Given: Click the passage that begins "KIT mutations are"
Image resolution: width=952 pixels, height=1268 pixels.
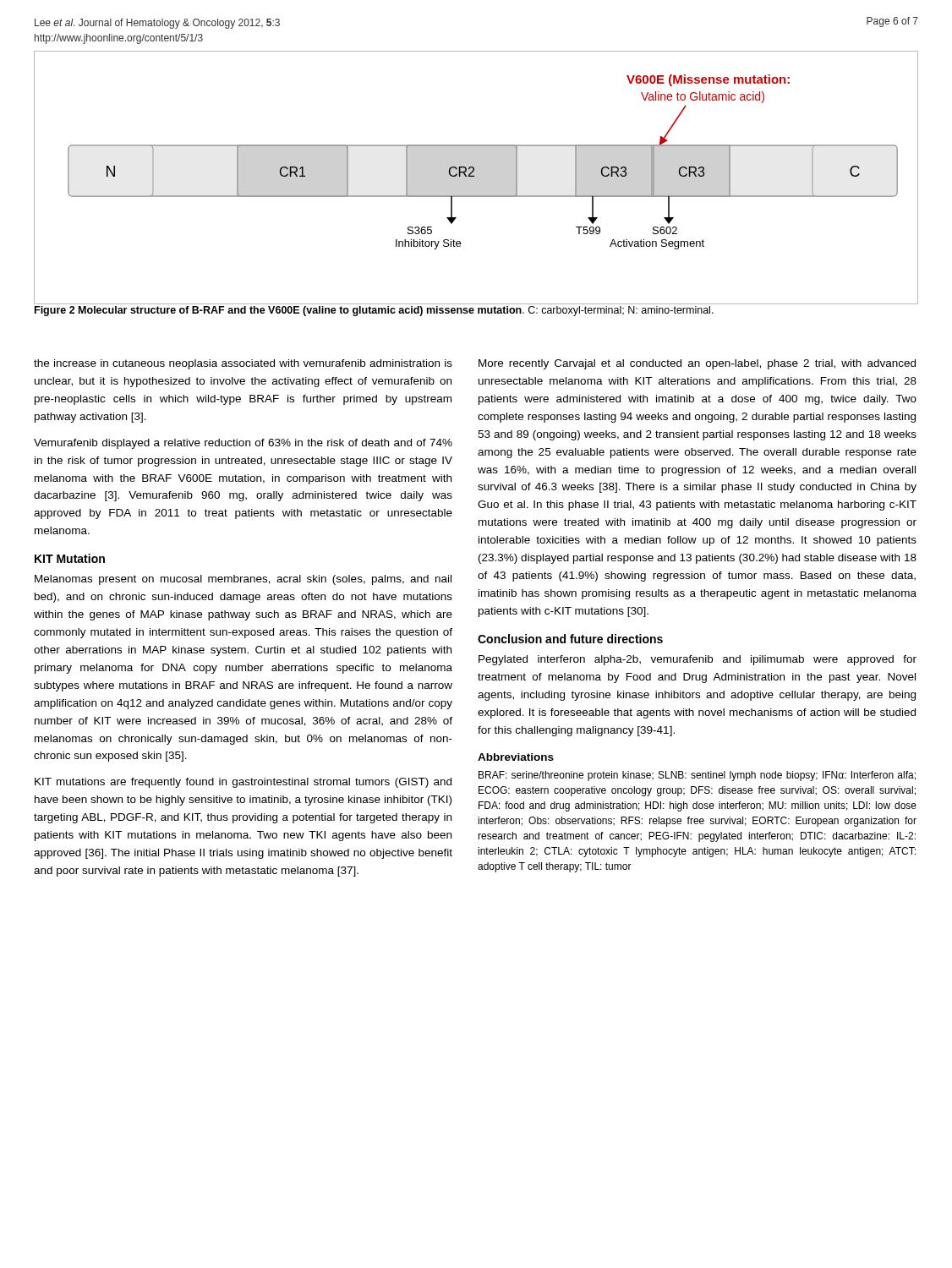Looking at the screenshot, I should pyautogui.click(x=243, y=826).
